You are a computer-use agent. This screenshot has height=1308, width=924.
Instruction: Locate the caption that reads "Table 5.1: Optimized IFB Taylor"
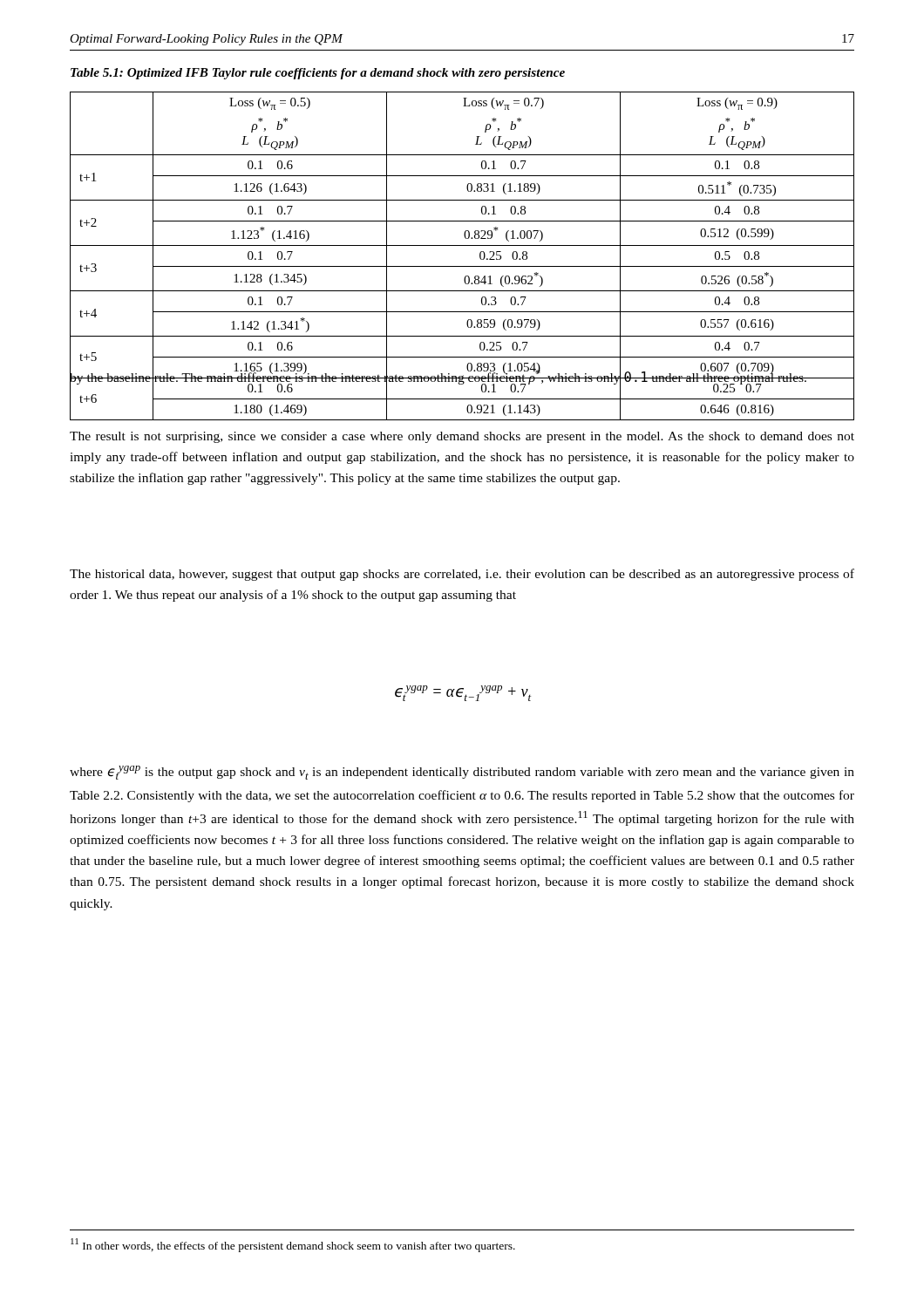317,72
